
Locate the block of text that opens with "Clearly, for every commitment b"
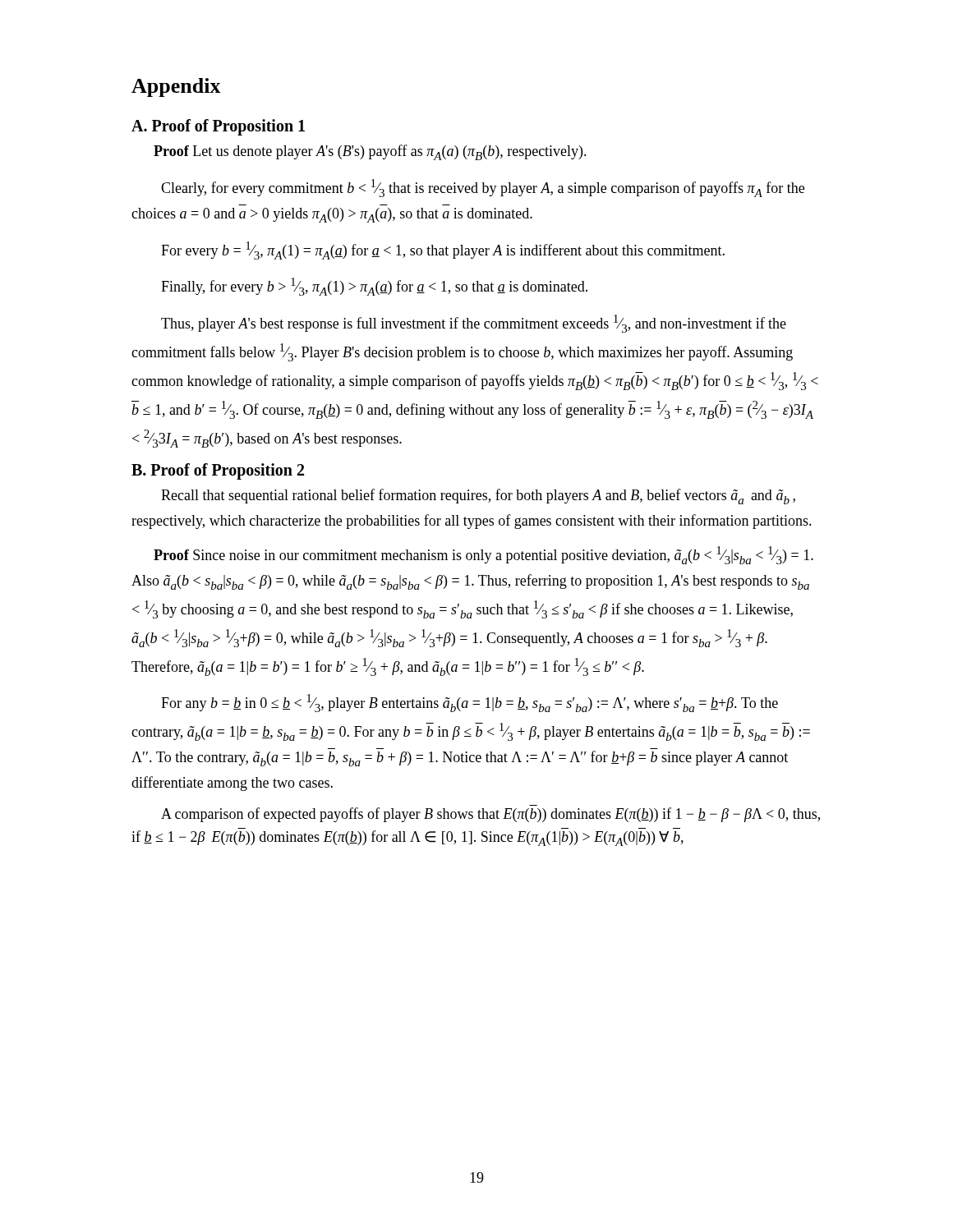tap(468, 200)
